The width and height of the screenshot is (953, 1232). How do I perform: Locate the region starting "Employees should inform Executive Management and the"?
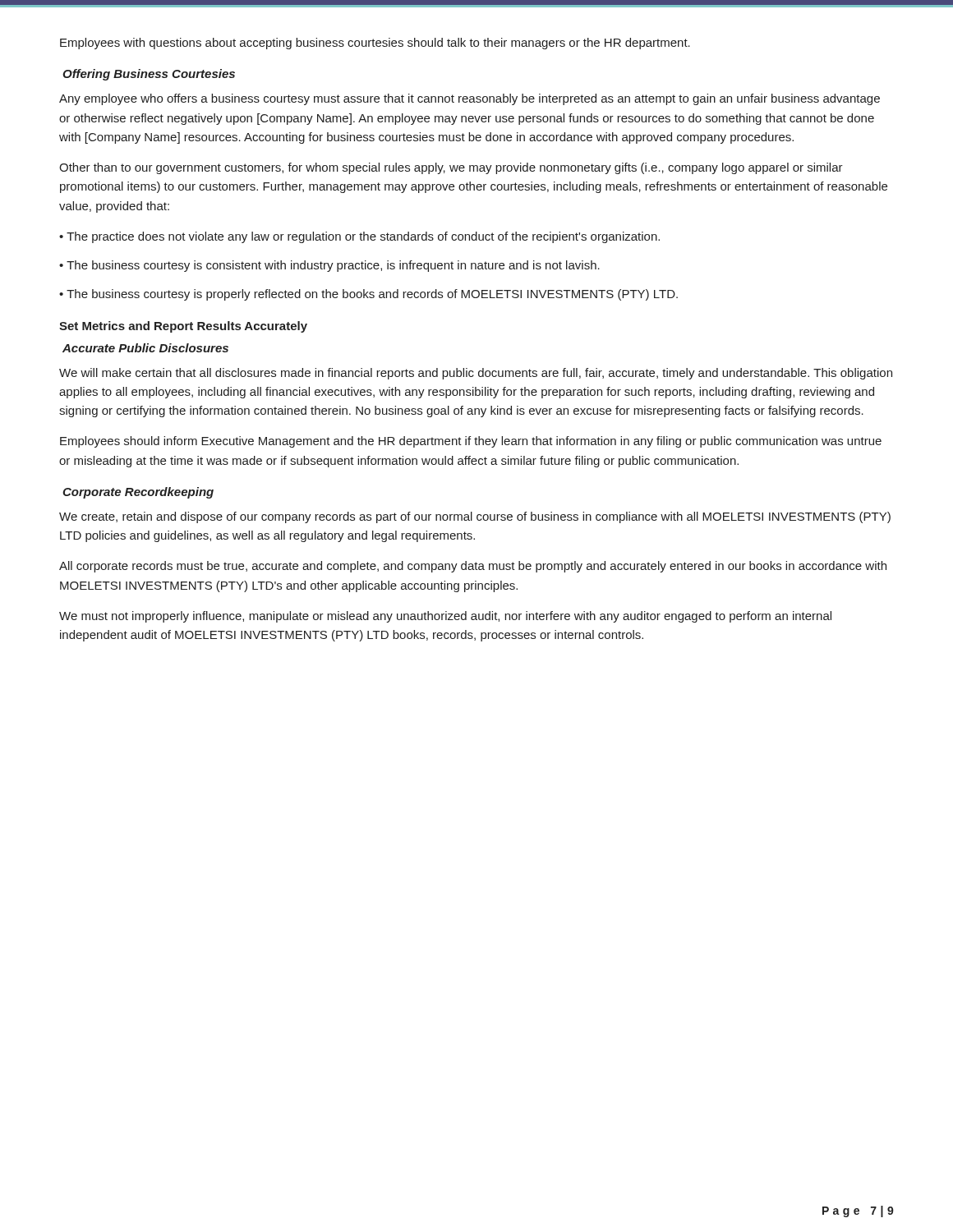tap(470, 450)
